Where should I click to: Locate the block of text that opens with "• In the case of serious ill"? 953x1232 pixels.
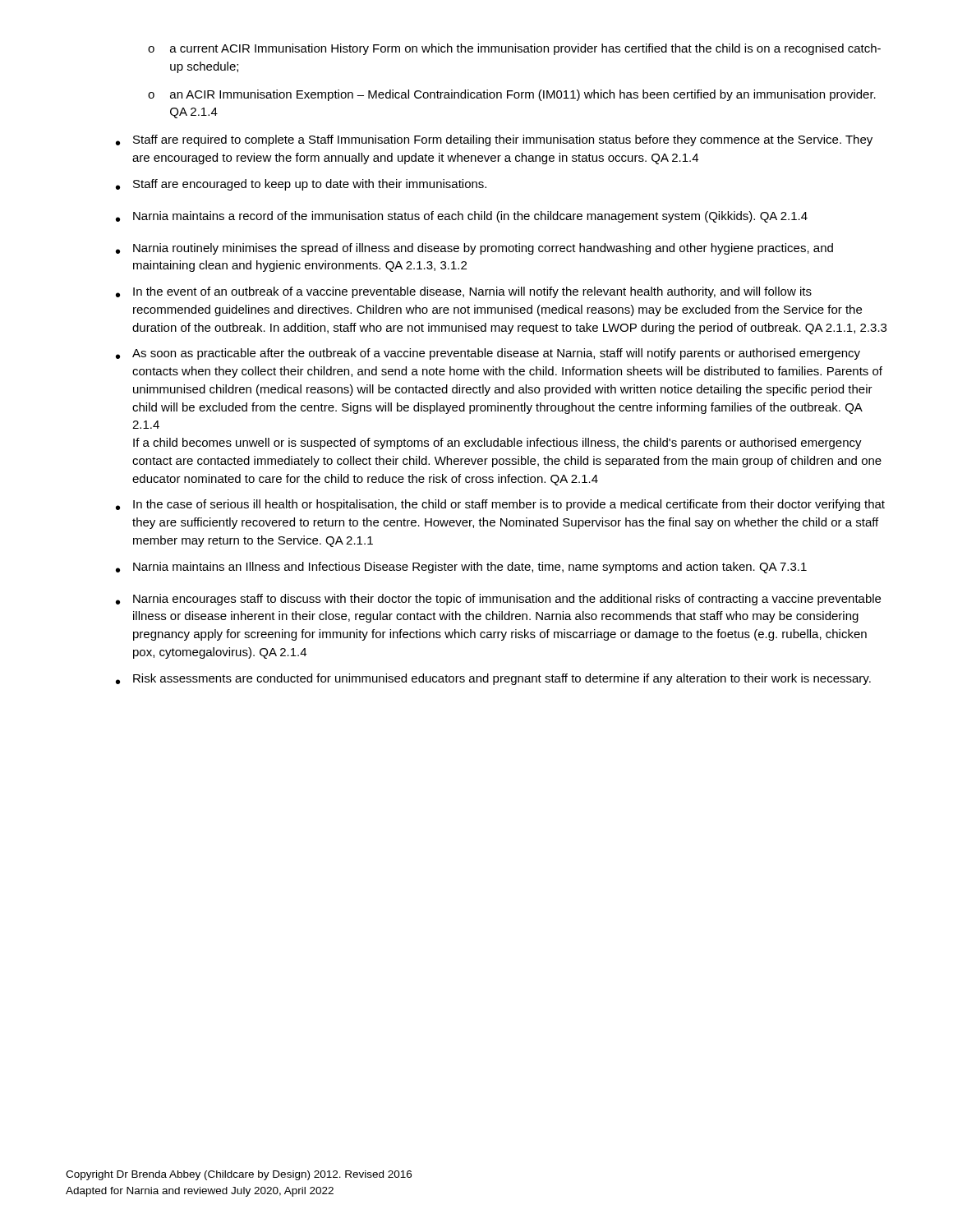tap(501, 522)
